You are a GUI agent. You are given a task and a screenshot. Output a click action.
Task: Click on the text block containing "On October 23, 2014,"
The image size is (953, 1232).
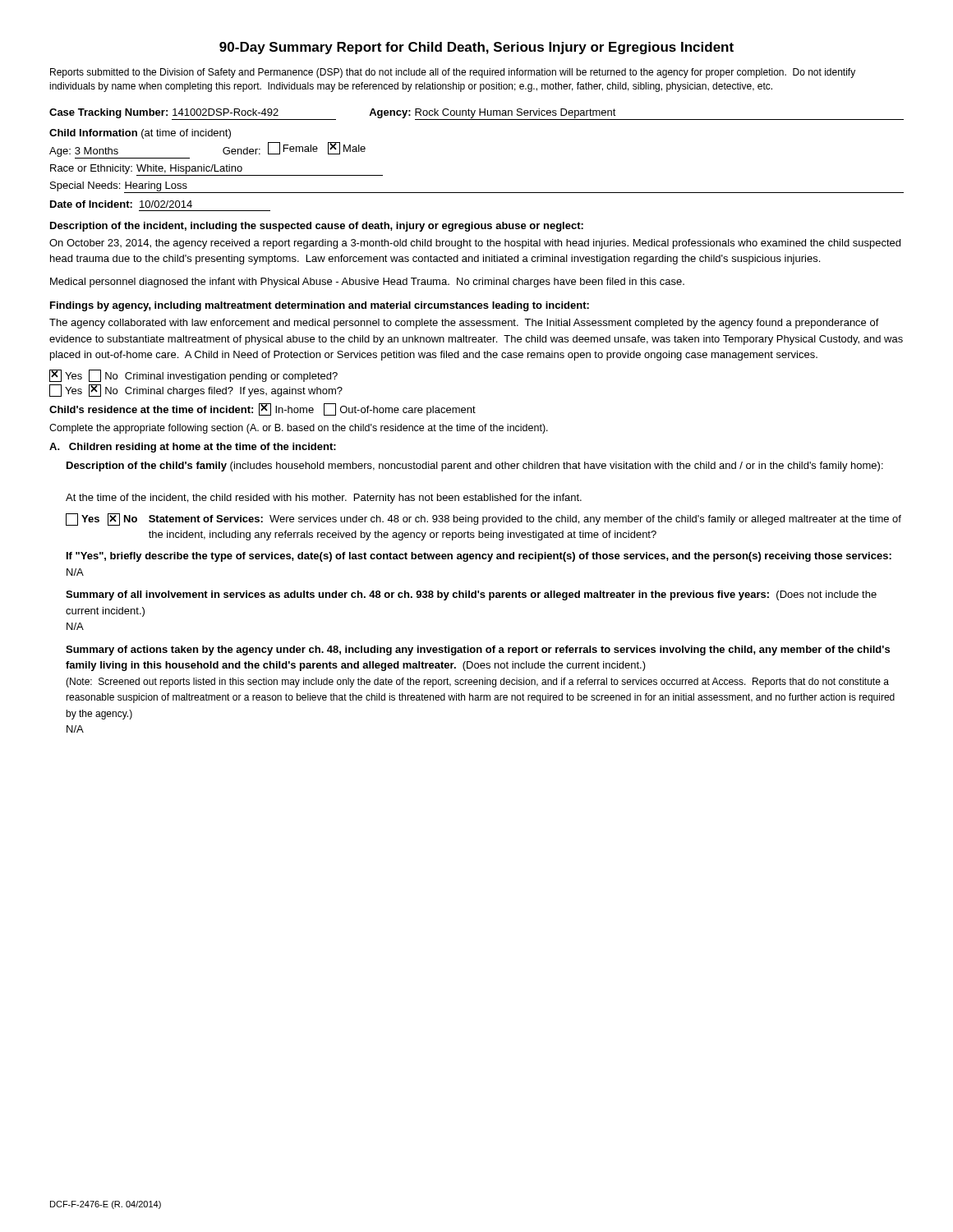point(475,251)
